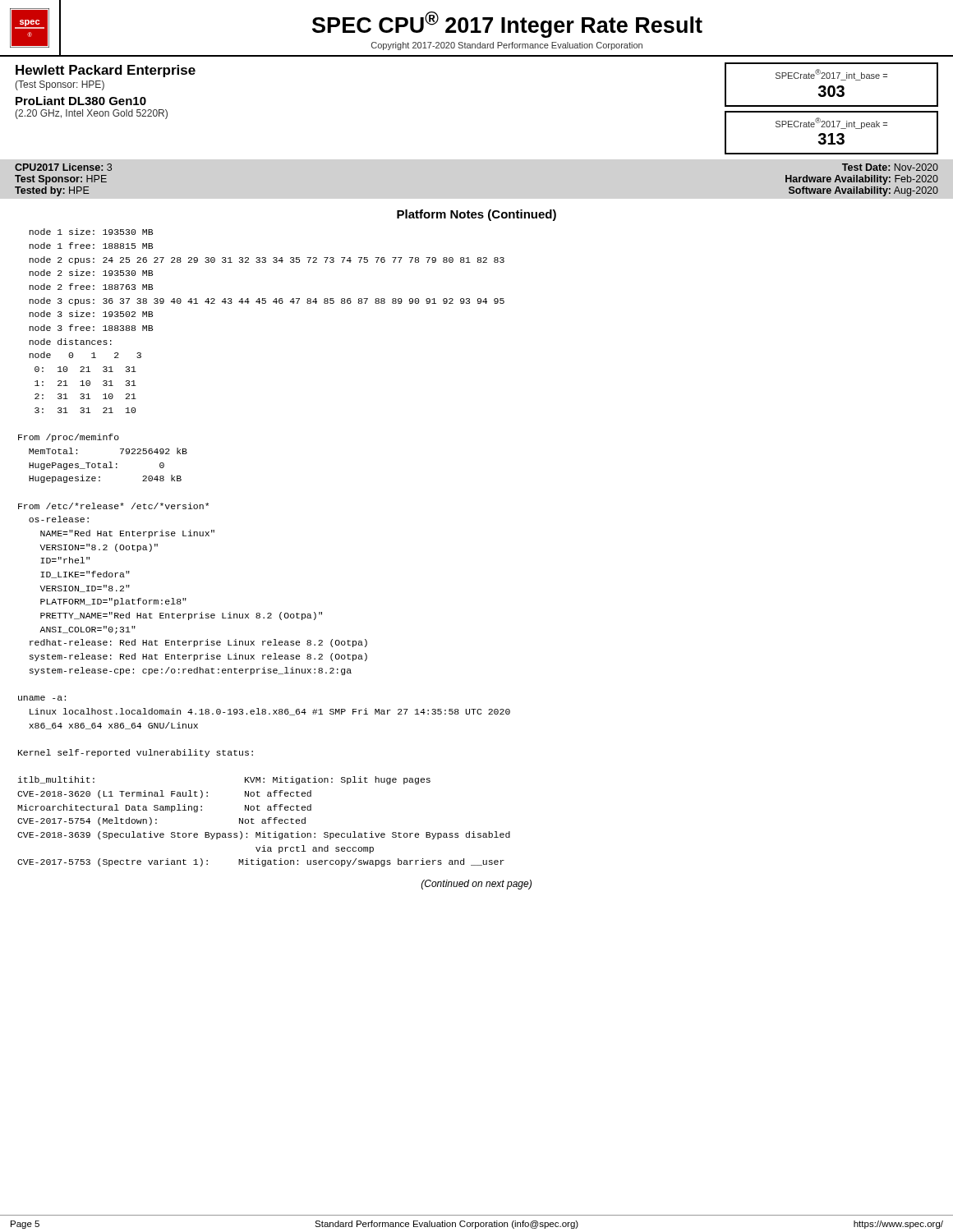This screenshot has width=953, height=1232.
Task: Find the caption that says "(Continued on next page)"
Action: coord(476,884)
